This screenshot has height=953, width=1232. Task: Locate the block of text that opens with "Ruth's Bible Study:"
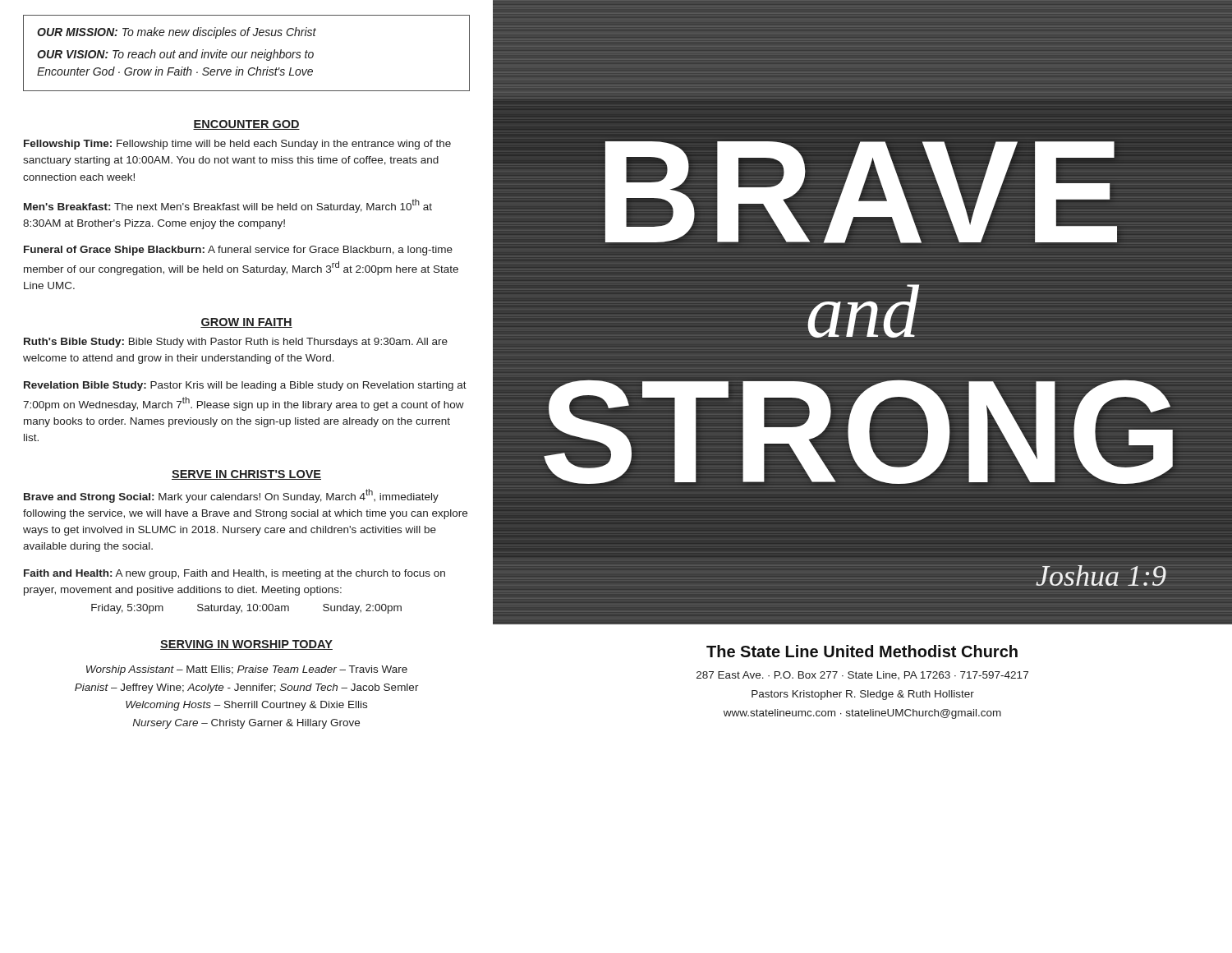[235, 350]
